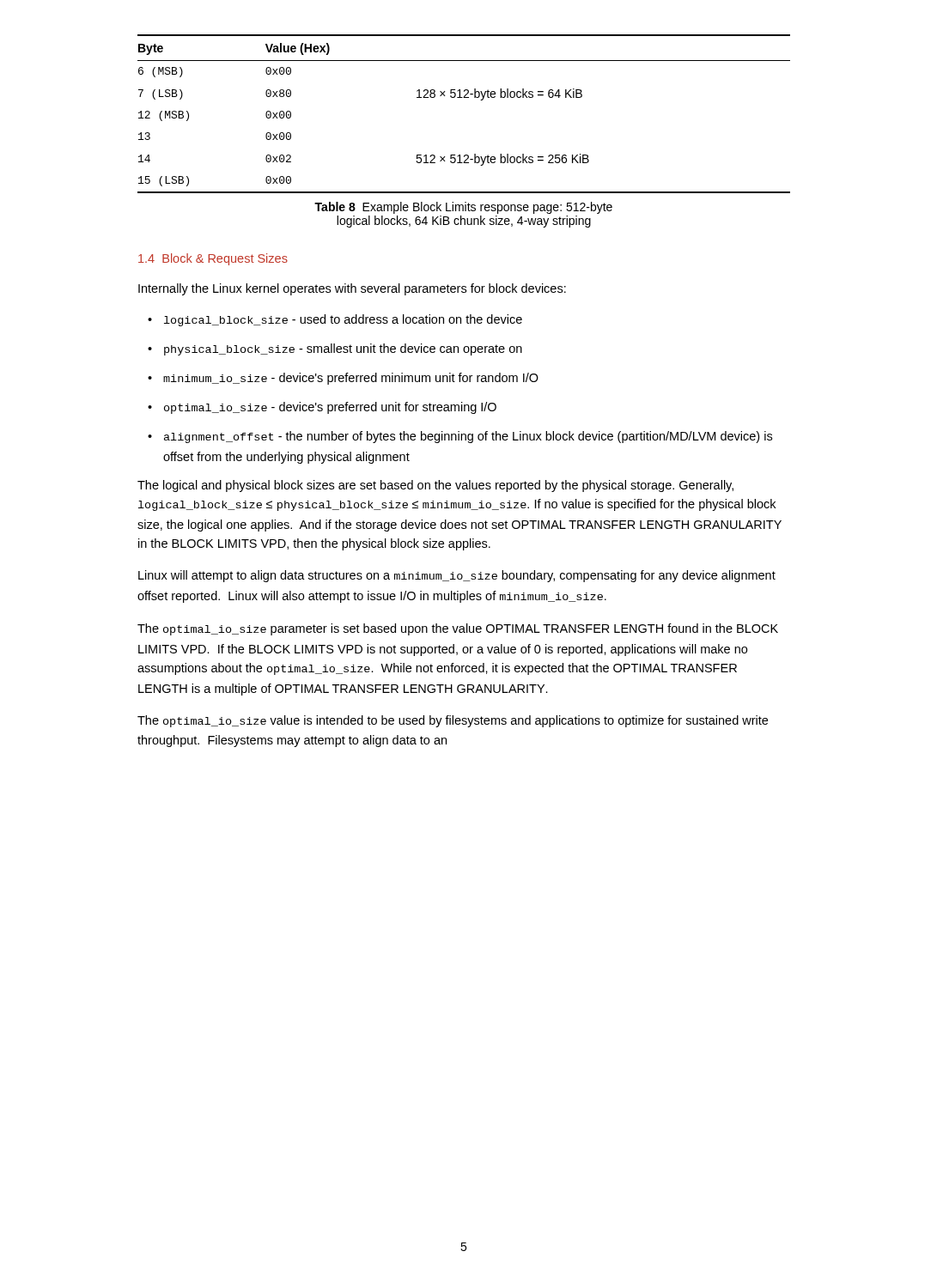937x1288 pixels.
Task: Select the list item with the text "logical_block_size - used to address"
Action: tap(343, 320)
